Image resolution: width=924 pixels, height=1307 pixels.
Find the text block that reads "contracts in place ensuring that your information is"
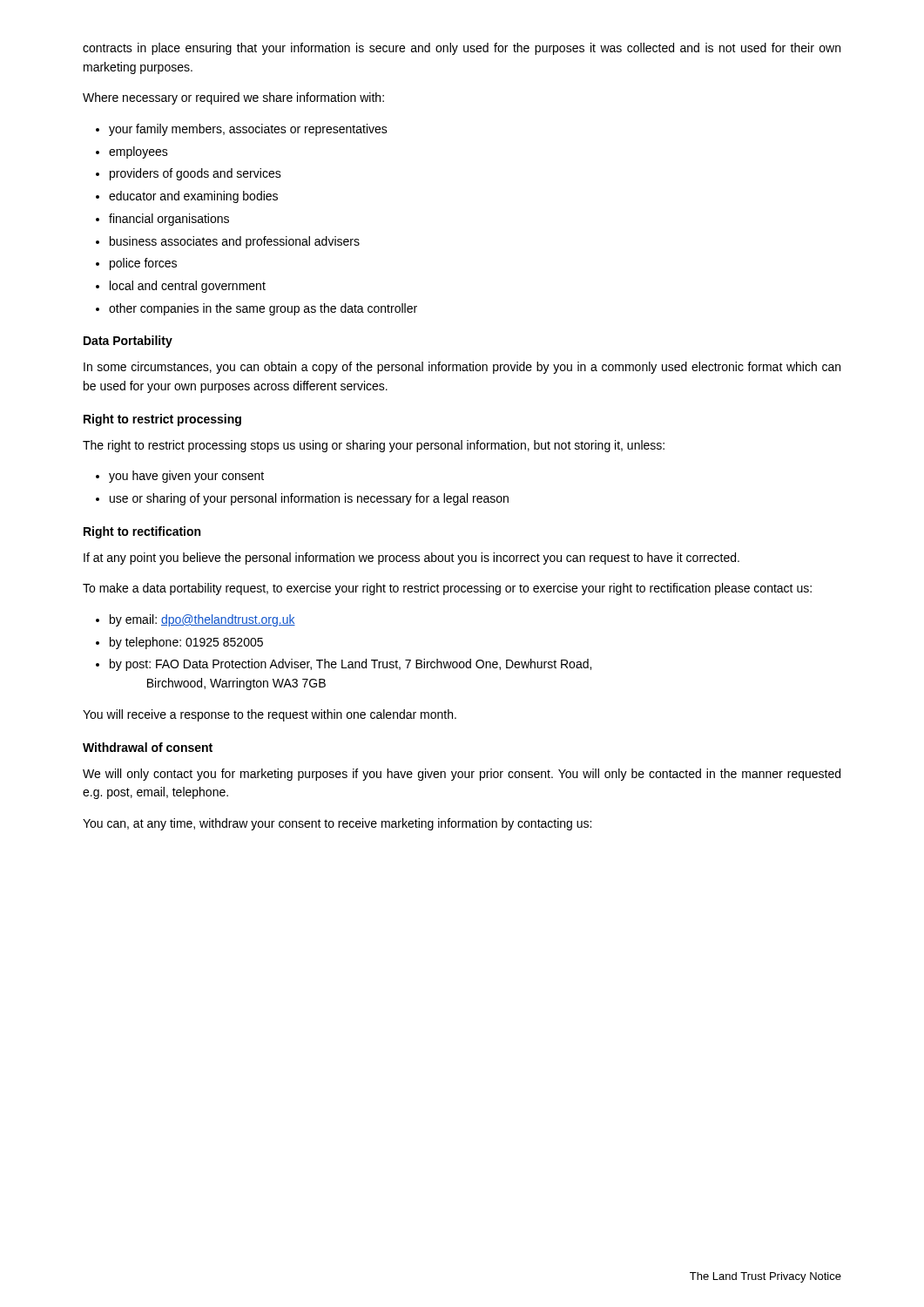click(x=462, y=58)
